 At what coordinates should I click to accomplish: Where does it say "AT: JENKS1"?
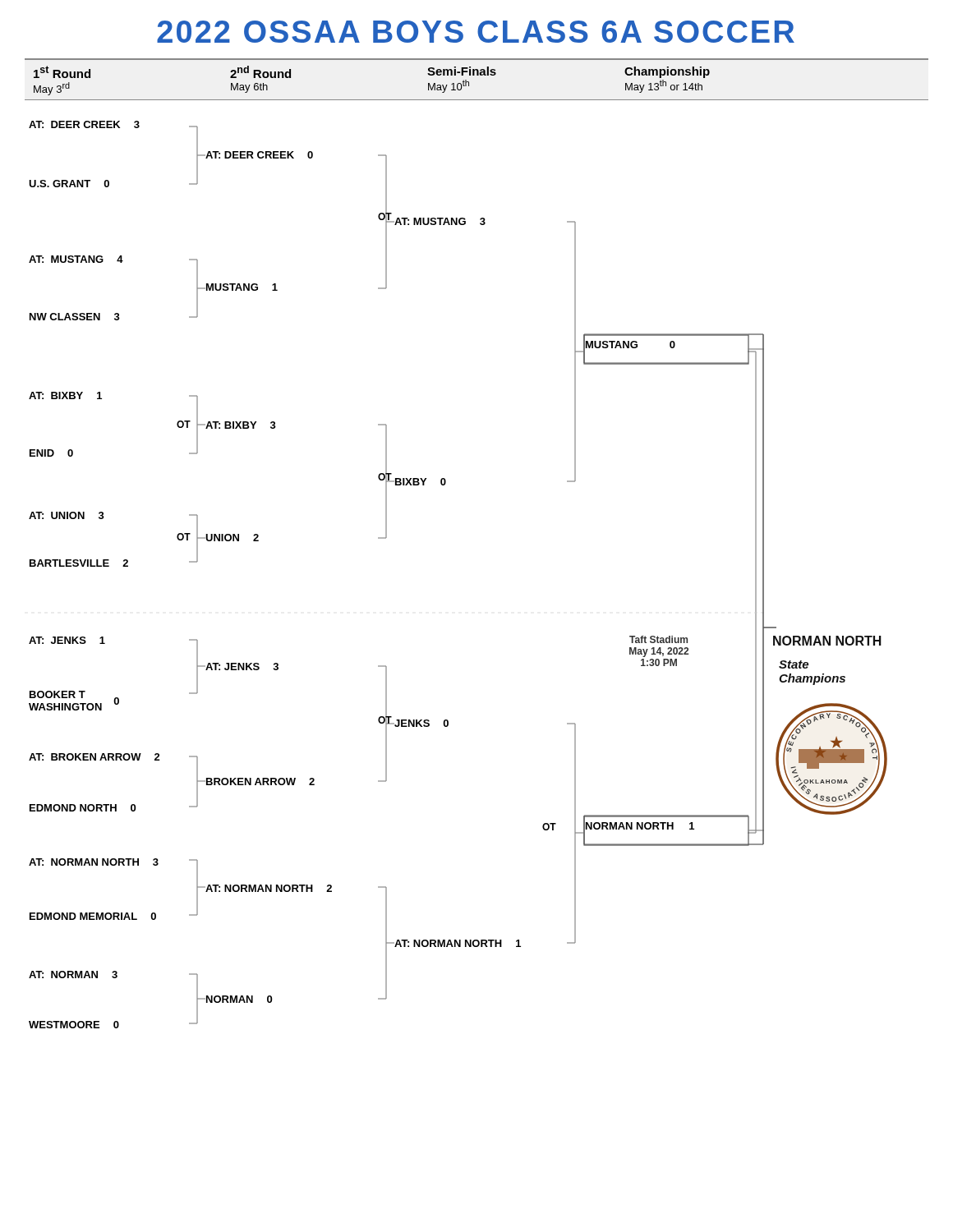coord(67,641)
